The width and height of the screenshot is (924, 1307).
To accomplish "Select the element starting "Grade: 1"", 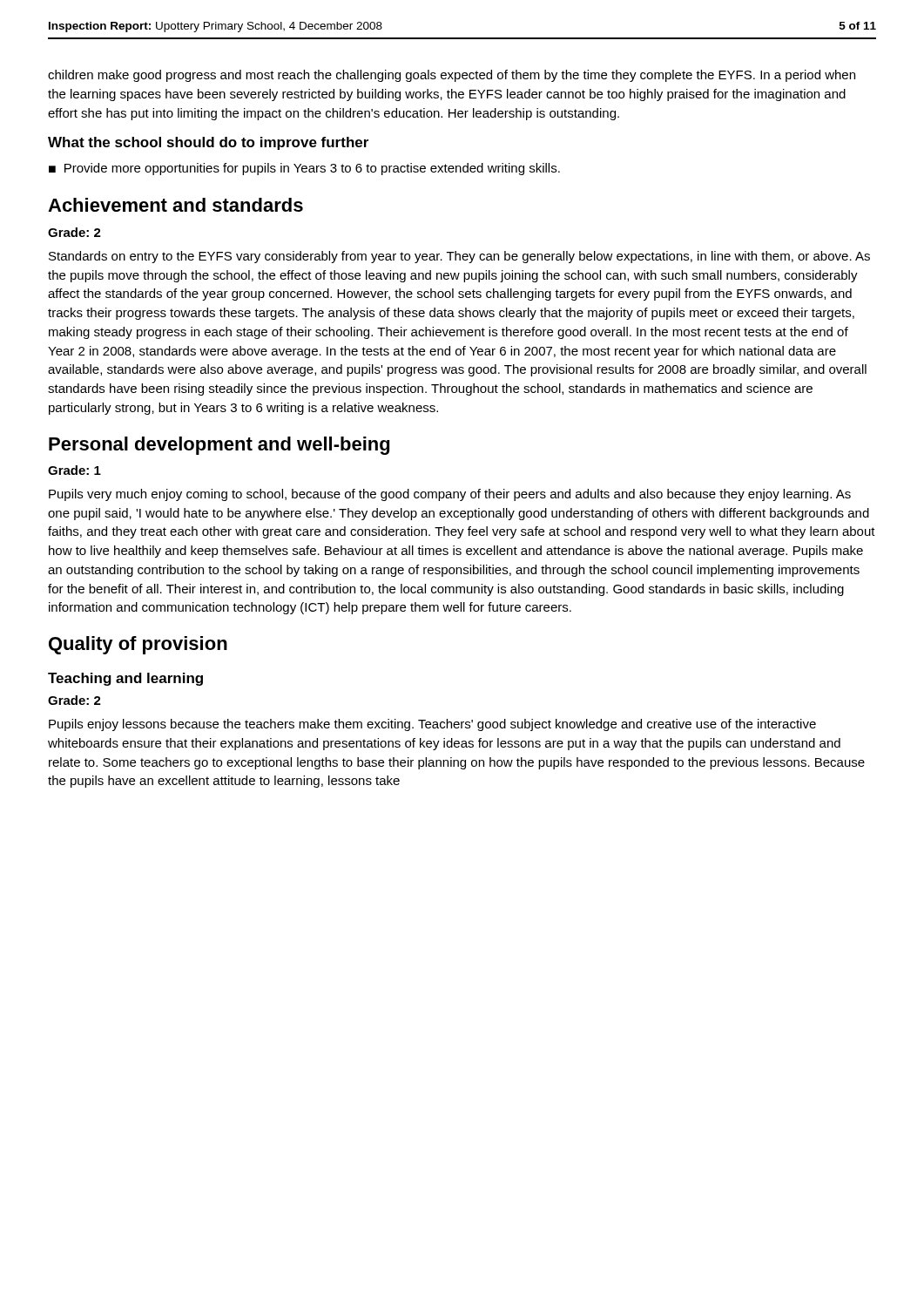I will [x=74, y=470].
